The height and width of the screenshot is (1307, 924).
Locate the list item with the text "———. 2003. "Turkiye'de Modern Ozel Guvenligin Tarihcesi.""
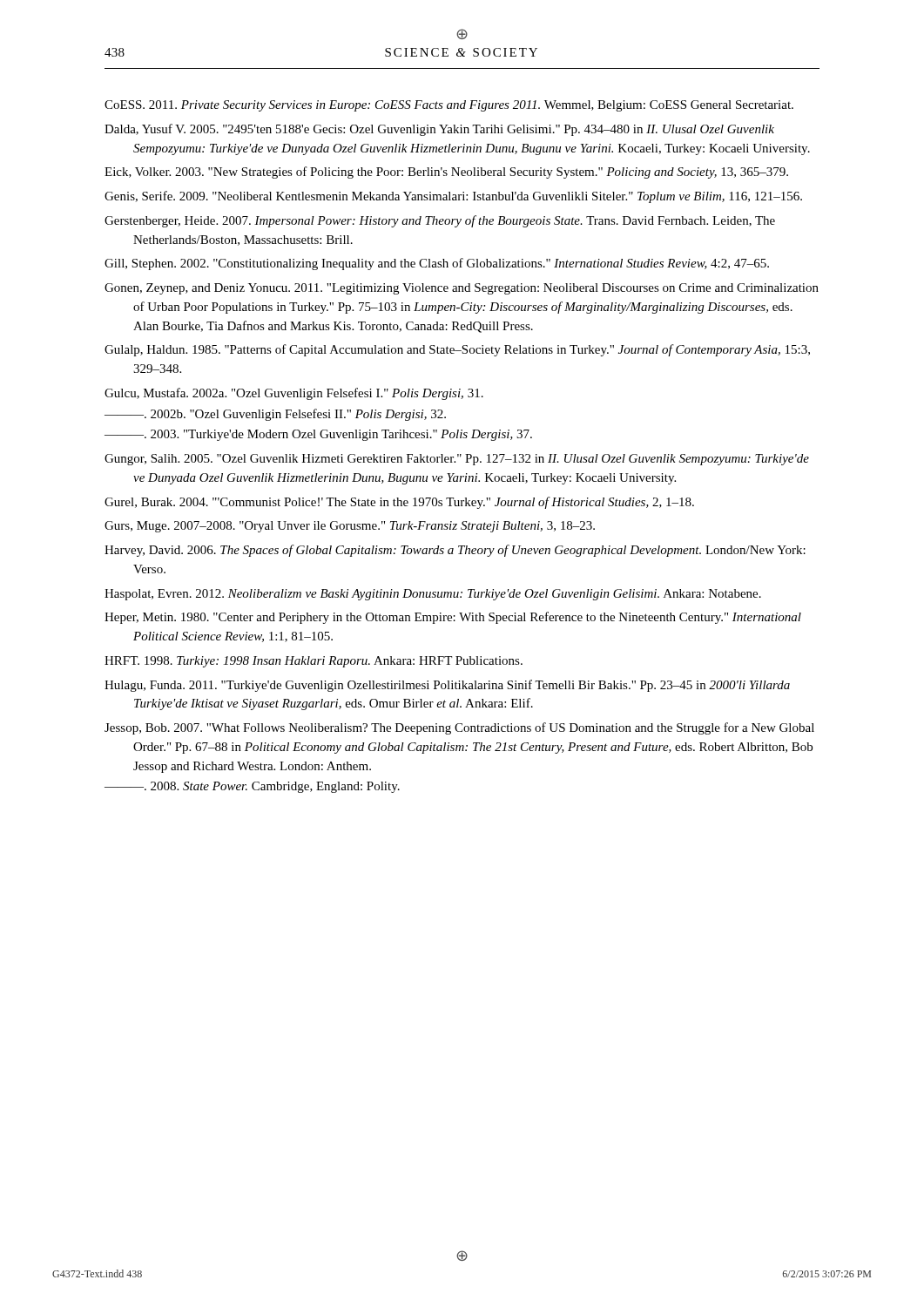319,434
